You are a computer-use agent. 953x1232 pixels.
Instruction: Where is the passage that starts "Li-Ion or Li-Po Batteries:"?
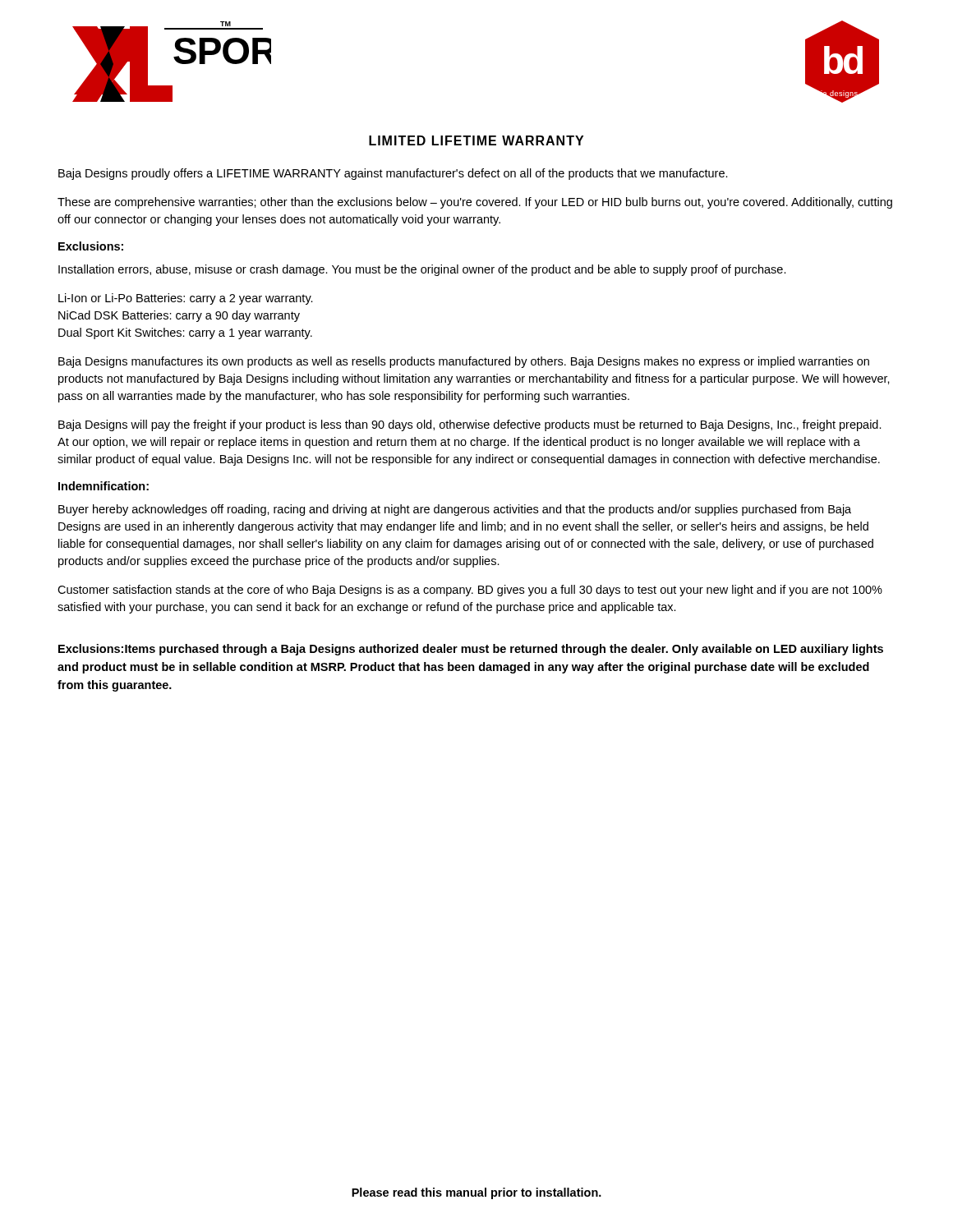pos(186,298)
